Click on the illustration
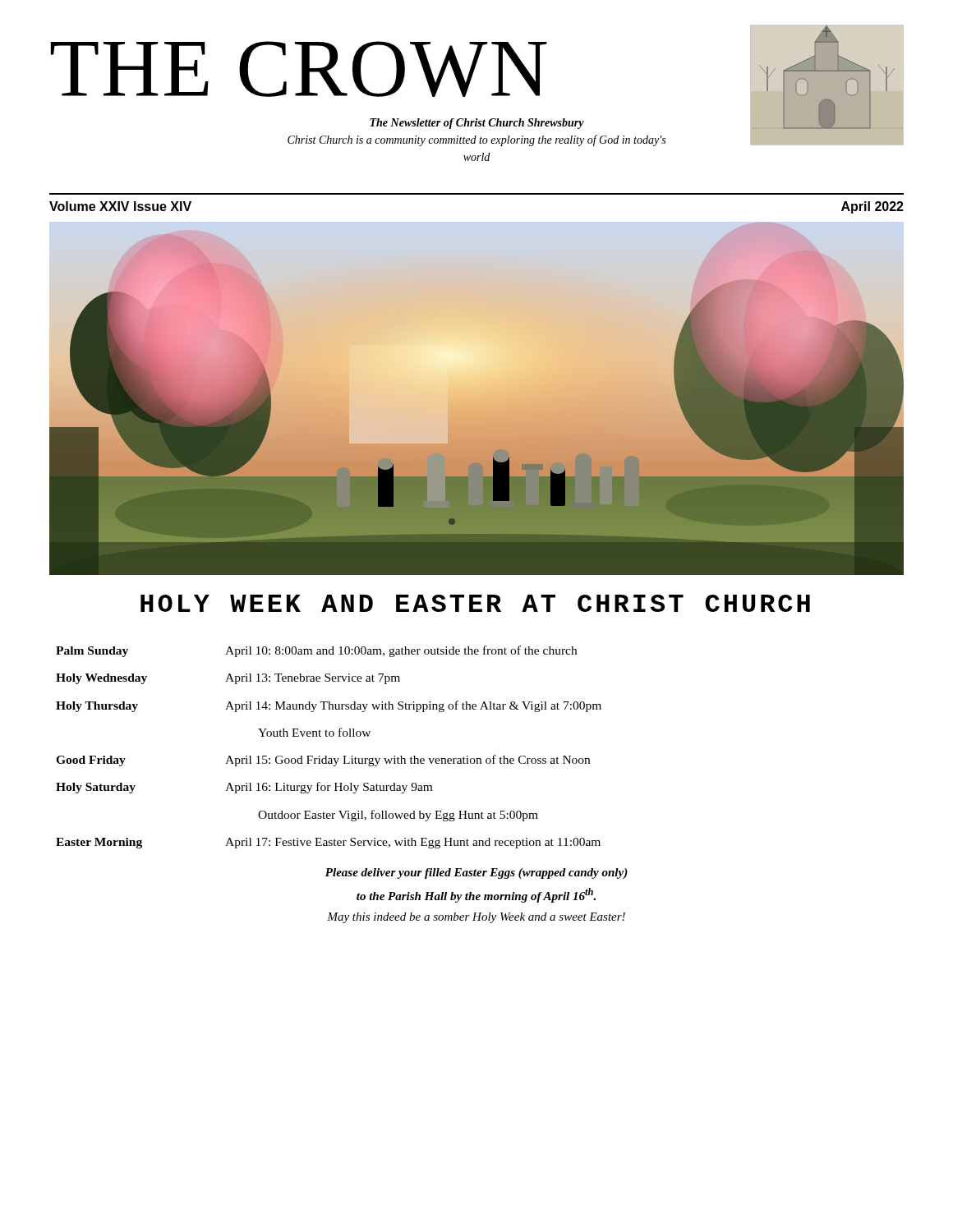 point(827,85)
